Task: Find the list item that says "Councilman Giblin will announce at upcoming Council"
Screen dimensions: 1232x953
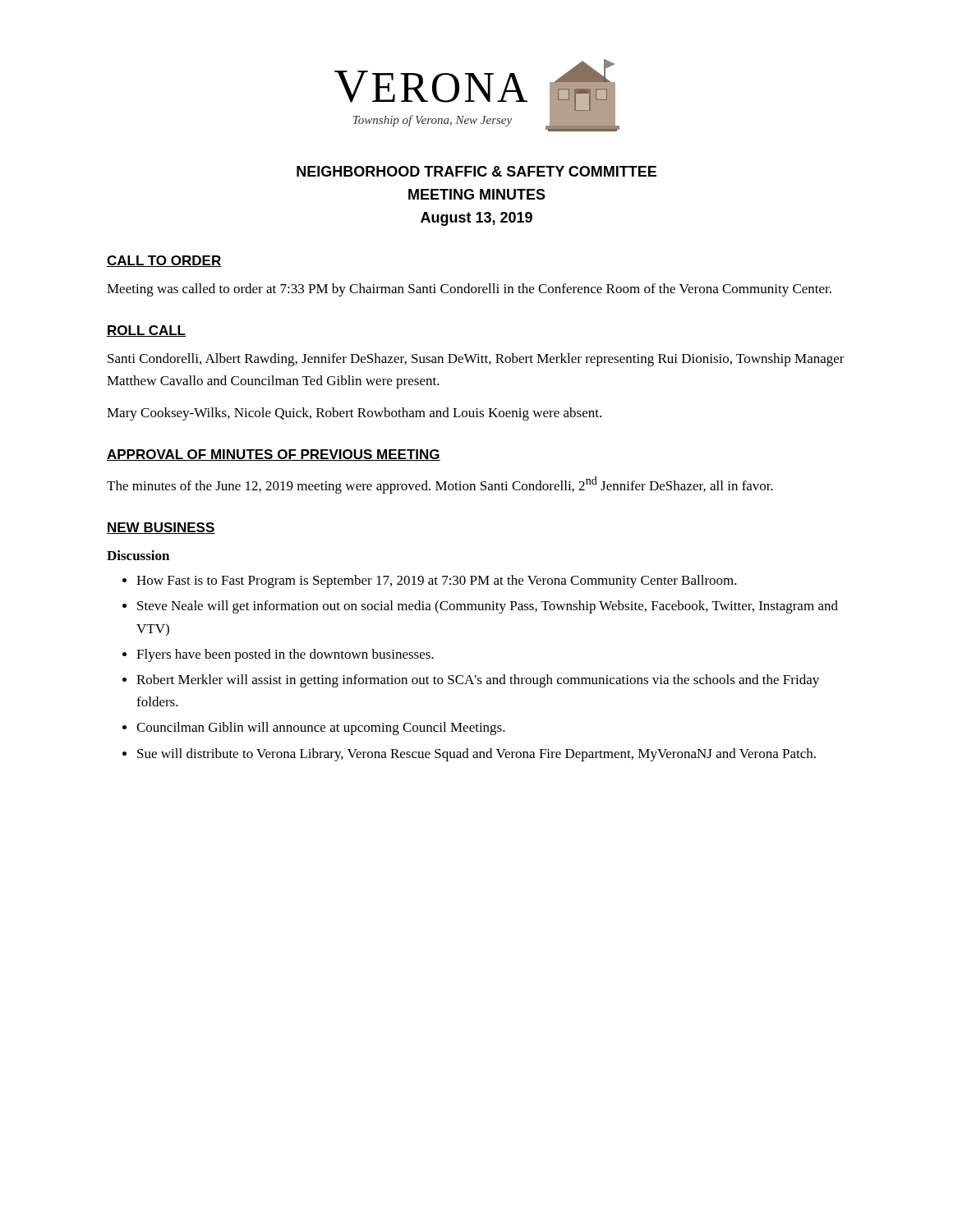Action: 321,728
